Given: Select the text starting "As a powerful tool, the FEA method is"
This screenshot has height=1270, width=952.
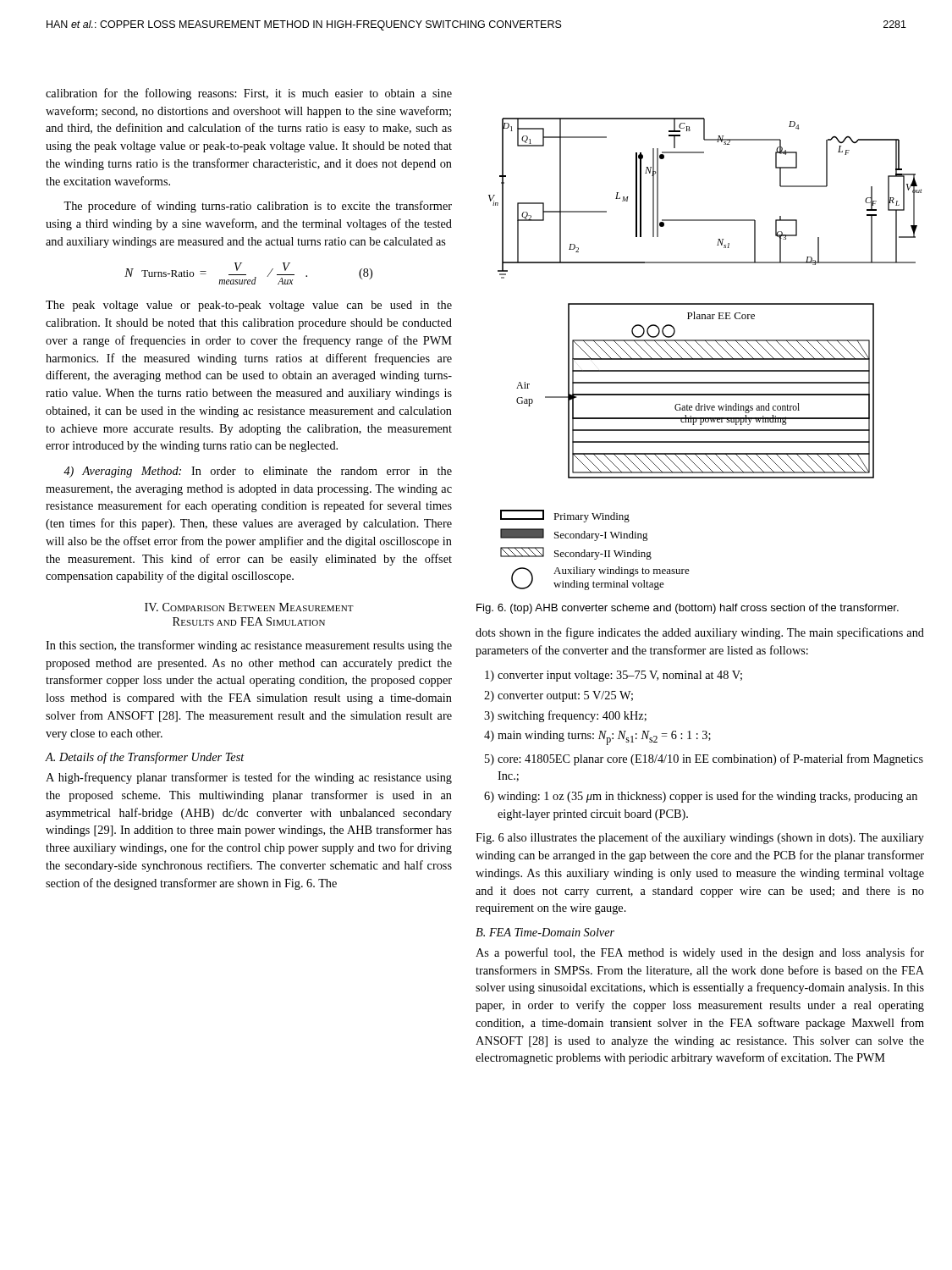Looking at the screenshot, I should click(700, 1005).
